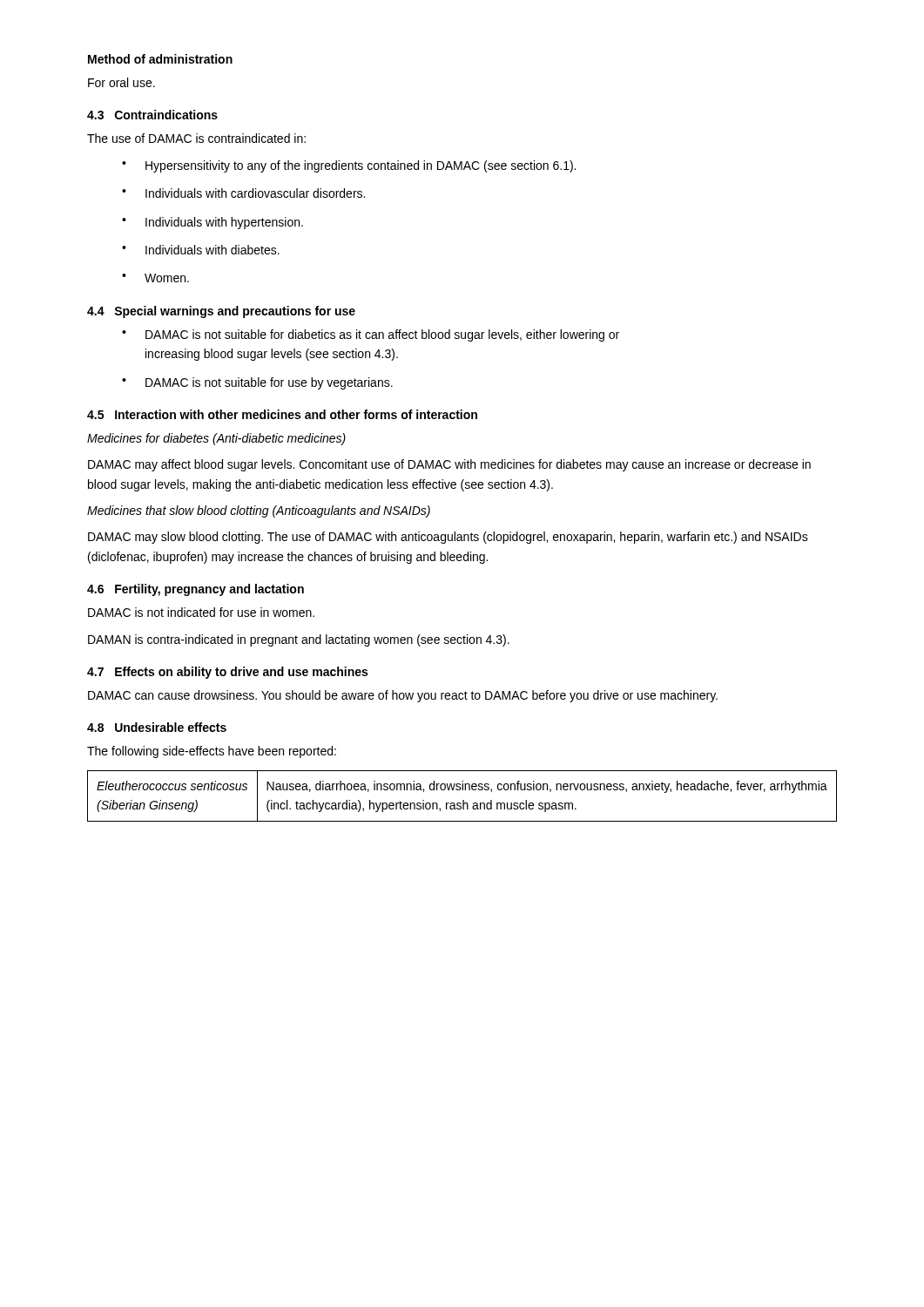Select the section header with the text "Method of administration"
Image resolution: width=924 pixels, height=1307 pixels.
point(160,59)
